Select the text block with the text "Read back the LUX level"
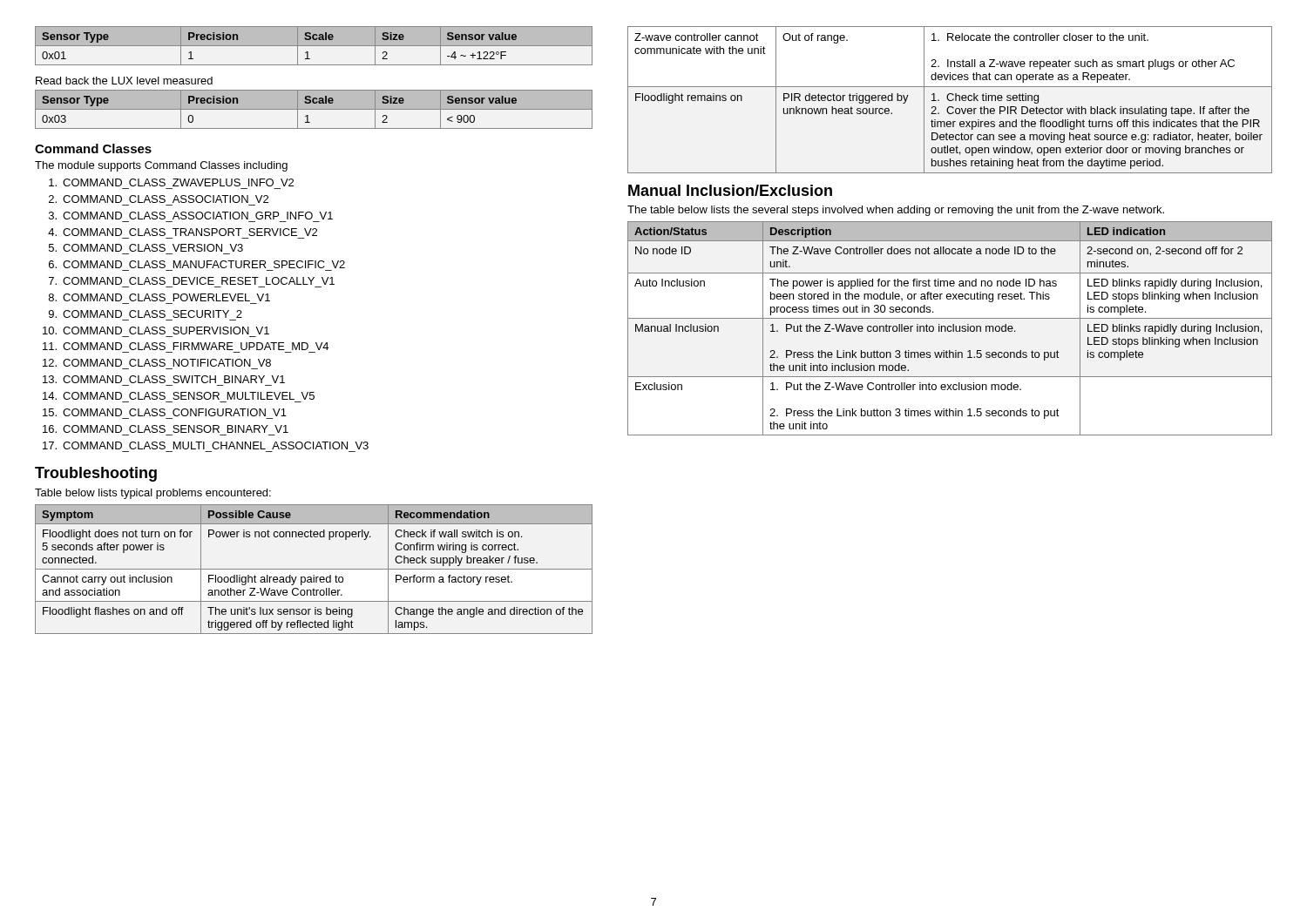1307x924 pixels. 124,81
